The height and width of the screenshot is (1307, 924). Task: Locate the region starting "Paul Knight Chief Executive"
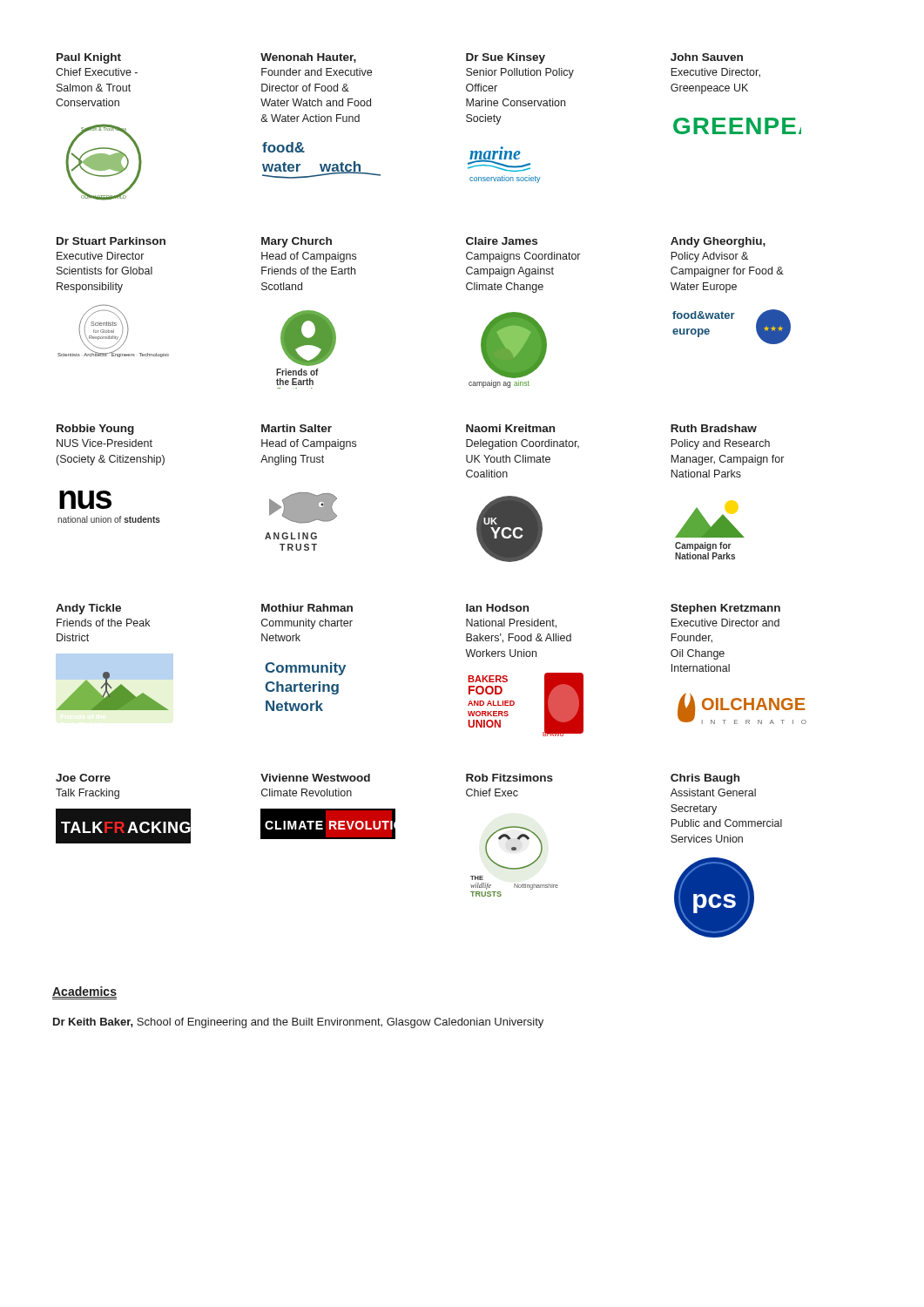89,58
